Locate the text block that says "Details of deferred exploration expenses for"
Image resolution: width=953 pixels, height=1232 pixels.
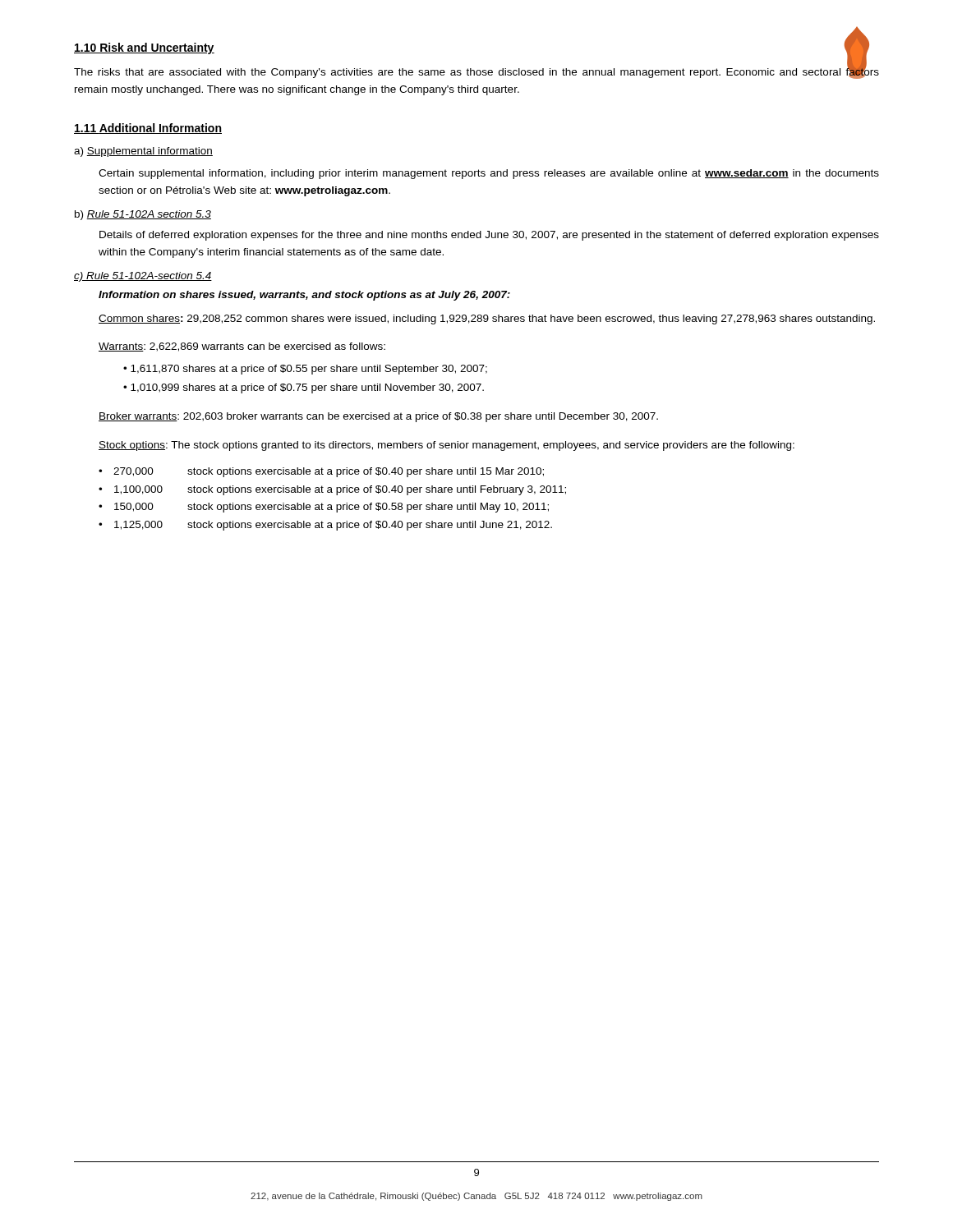489,244
